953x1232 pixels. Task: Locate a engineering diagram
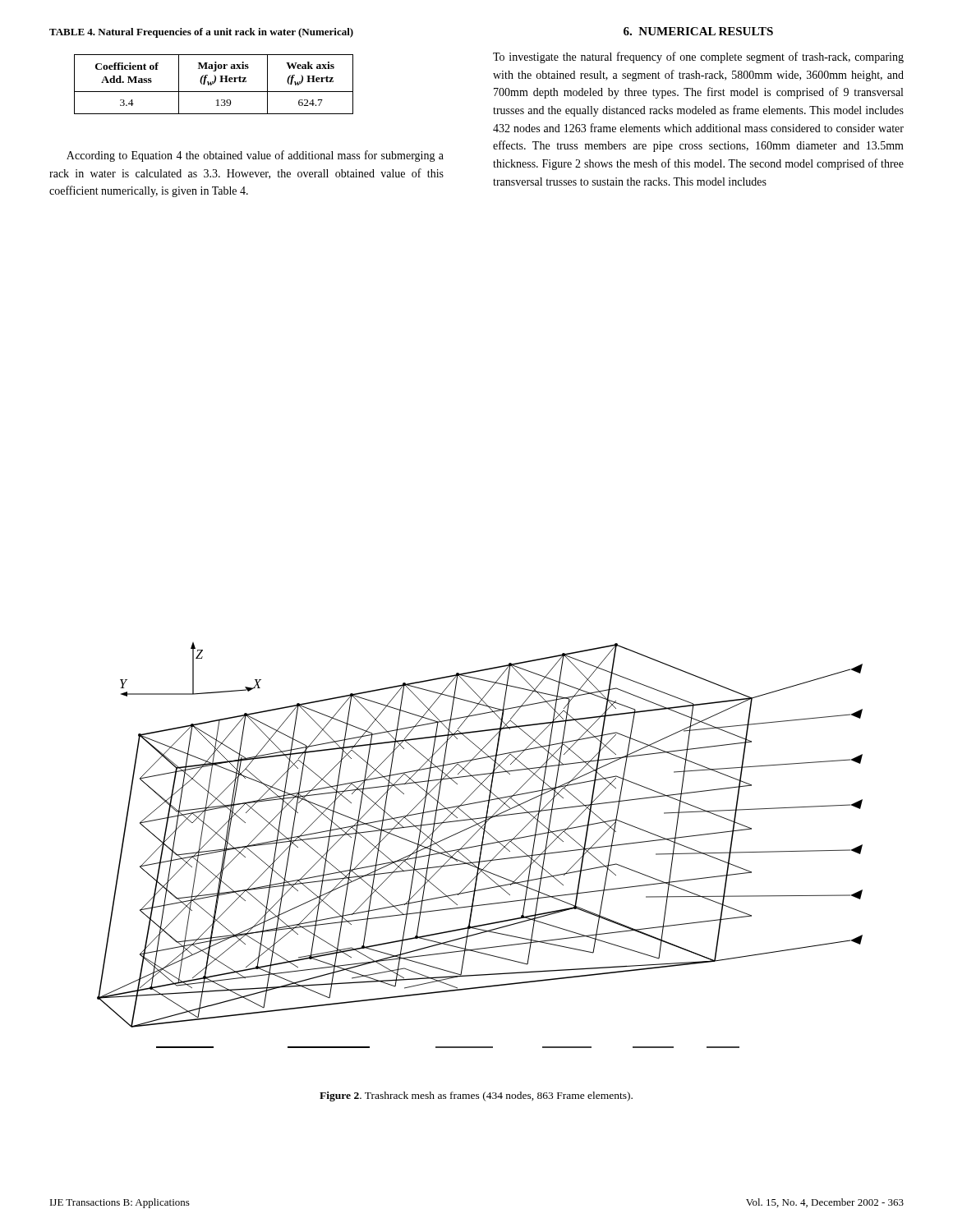pos(476,835)
